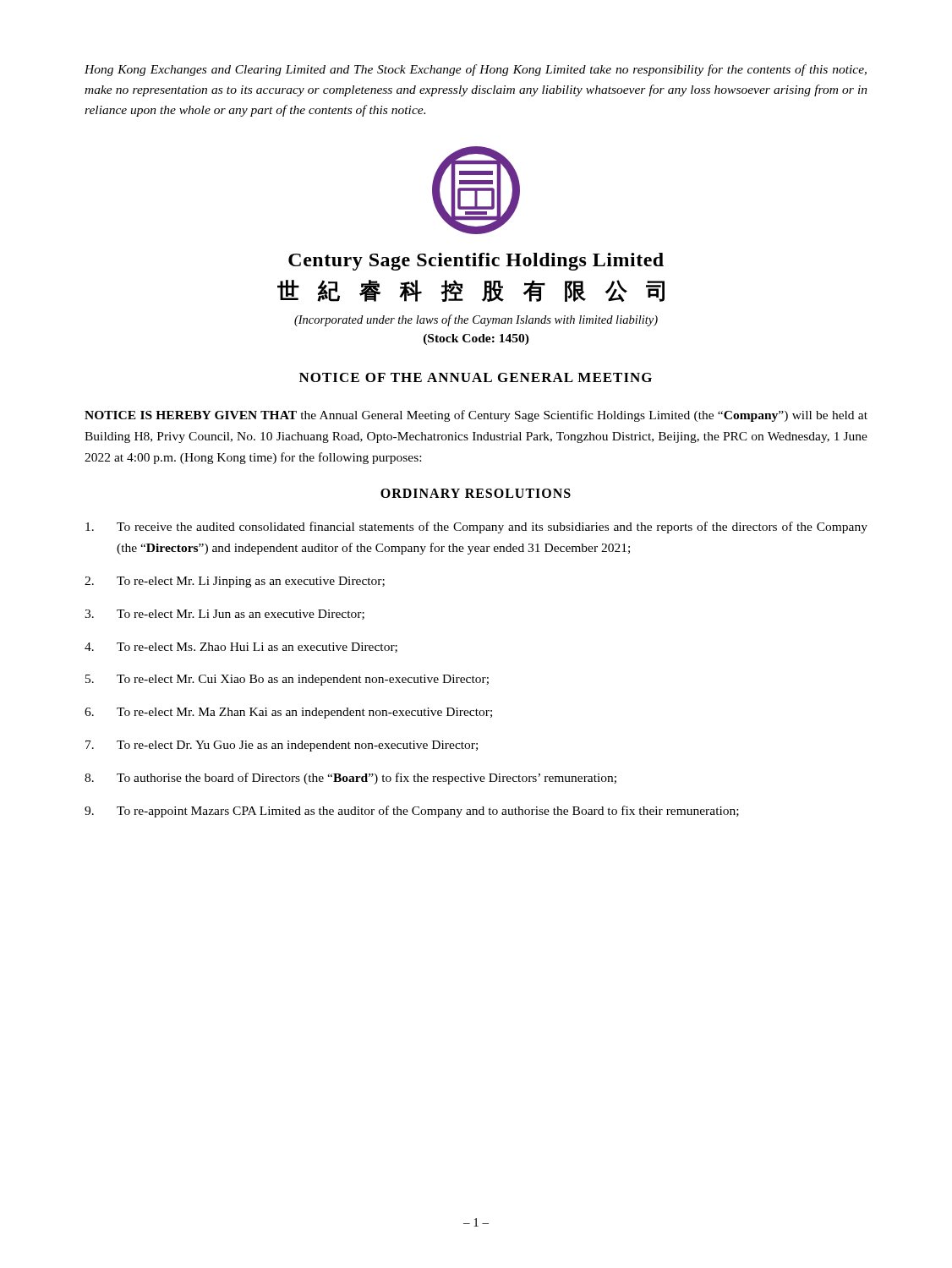This screenshot has height=1268, width=952.
Task: Click on the text block starting "7. To re-elect Dr. Yu Guo"
Action: [476, 745]
